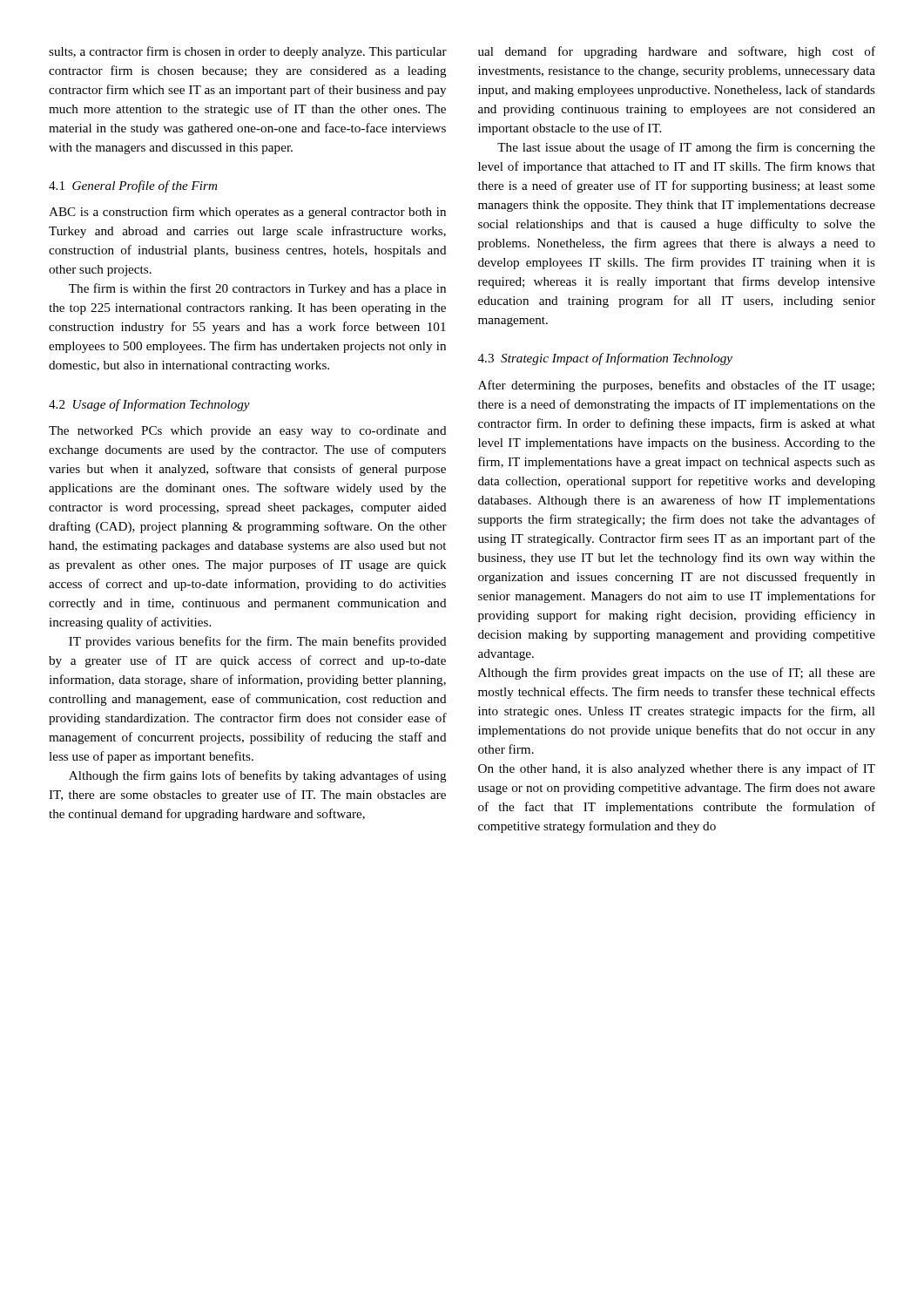Image resolution: width=924 pixels, height=1307 pixels.
Task: Locate the section header containing "4.3 Strategic Impact of Information Technology"
Action: click(x=605, y=358)
